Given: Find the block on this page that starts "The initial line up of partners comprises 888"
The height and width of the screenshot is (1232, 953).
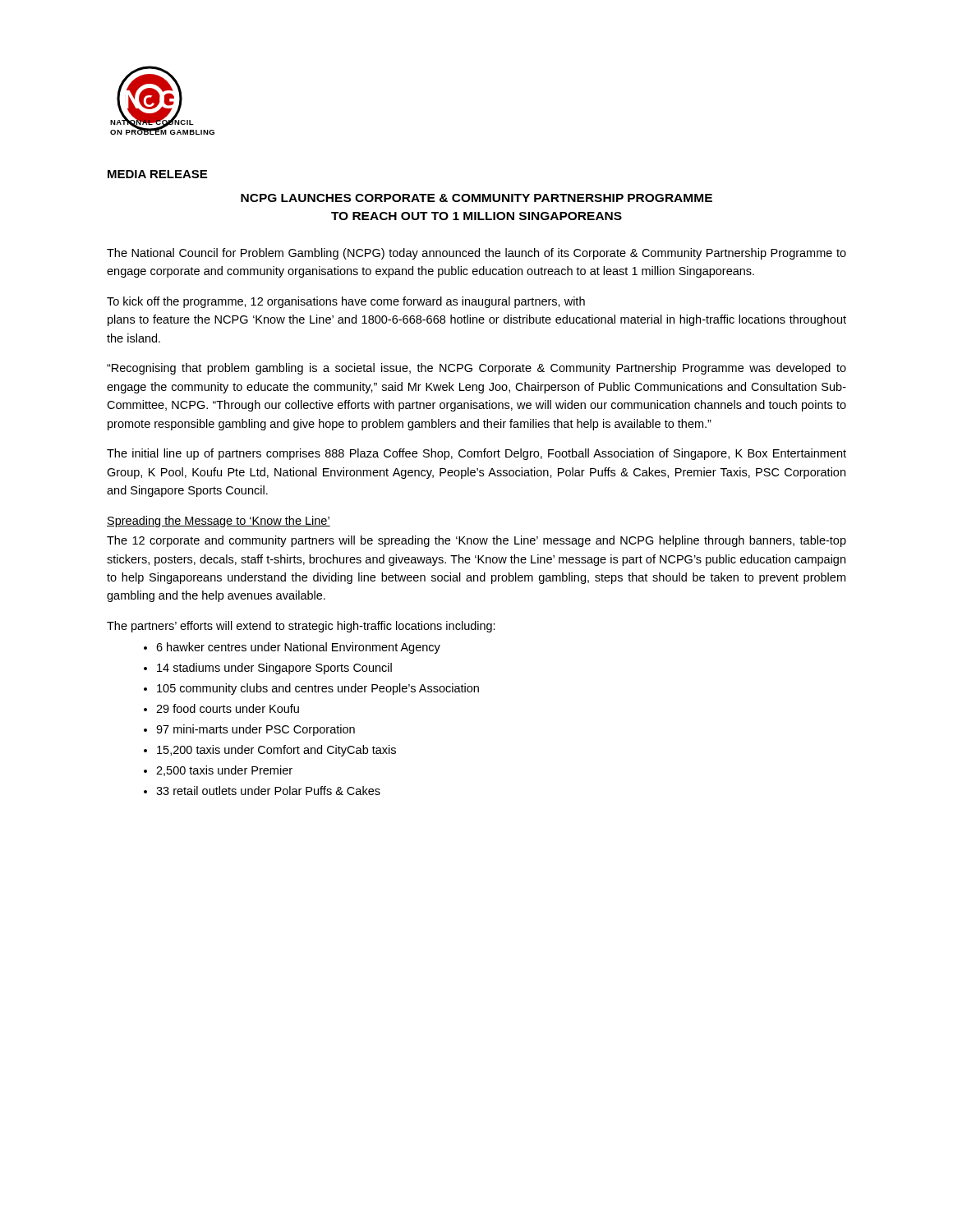Looking at the screenshot, I should point(476,472).
